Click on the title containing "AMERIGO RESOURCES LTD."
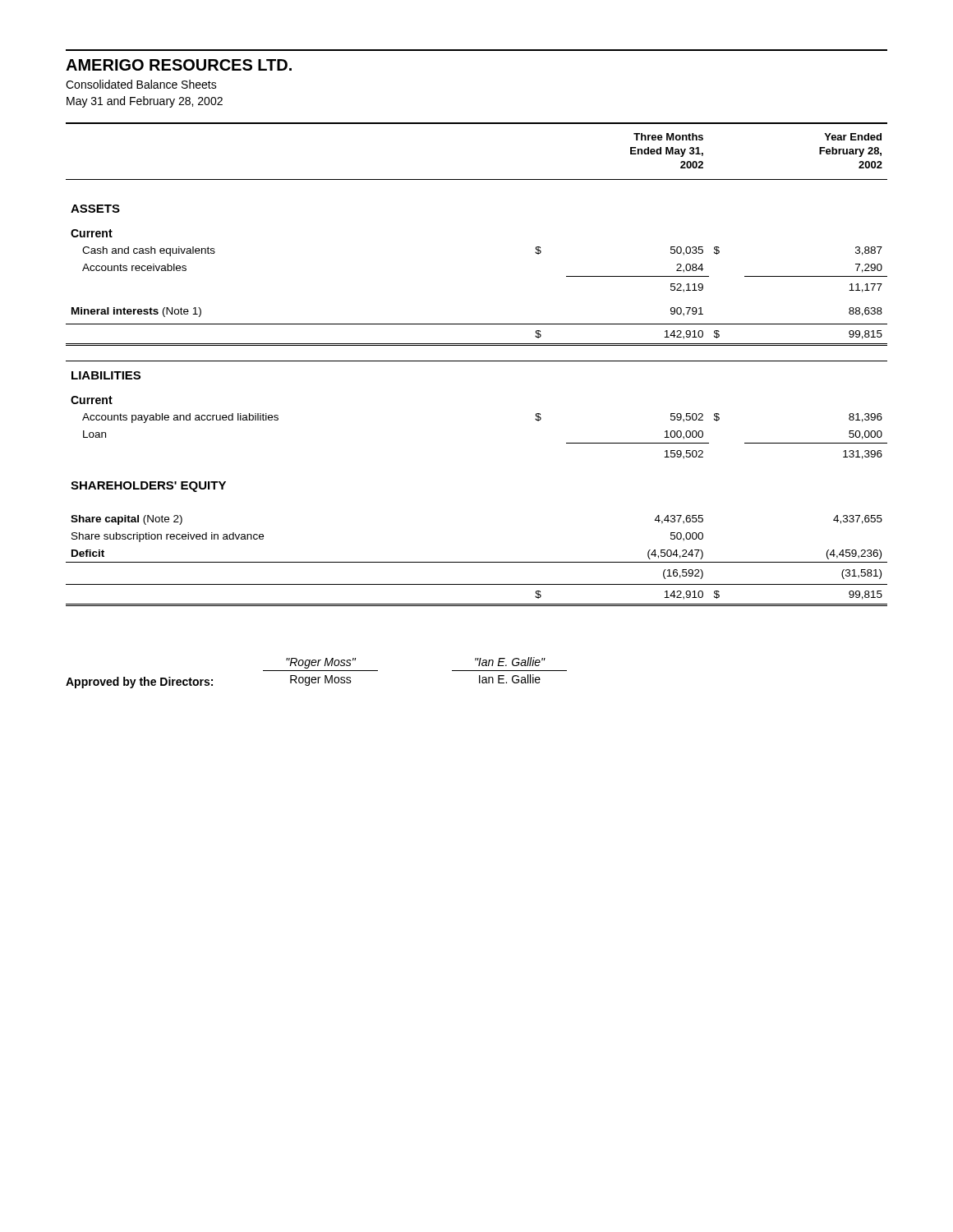Image resolution: width=953 pixels, height=1232 pixels. click(179, 65)
